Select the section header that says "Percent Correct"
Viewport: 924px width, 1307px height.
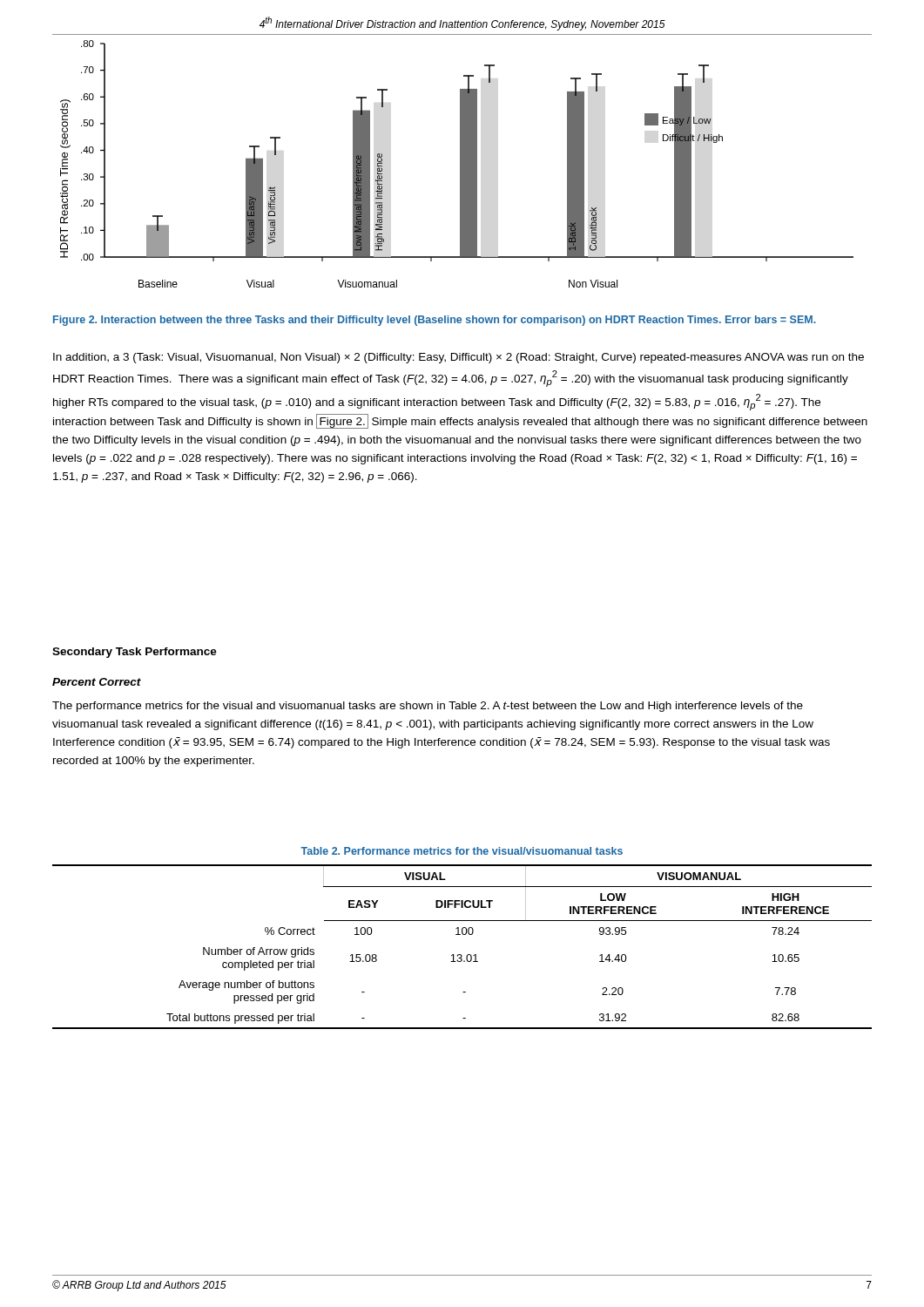96,682
